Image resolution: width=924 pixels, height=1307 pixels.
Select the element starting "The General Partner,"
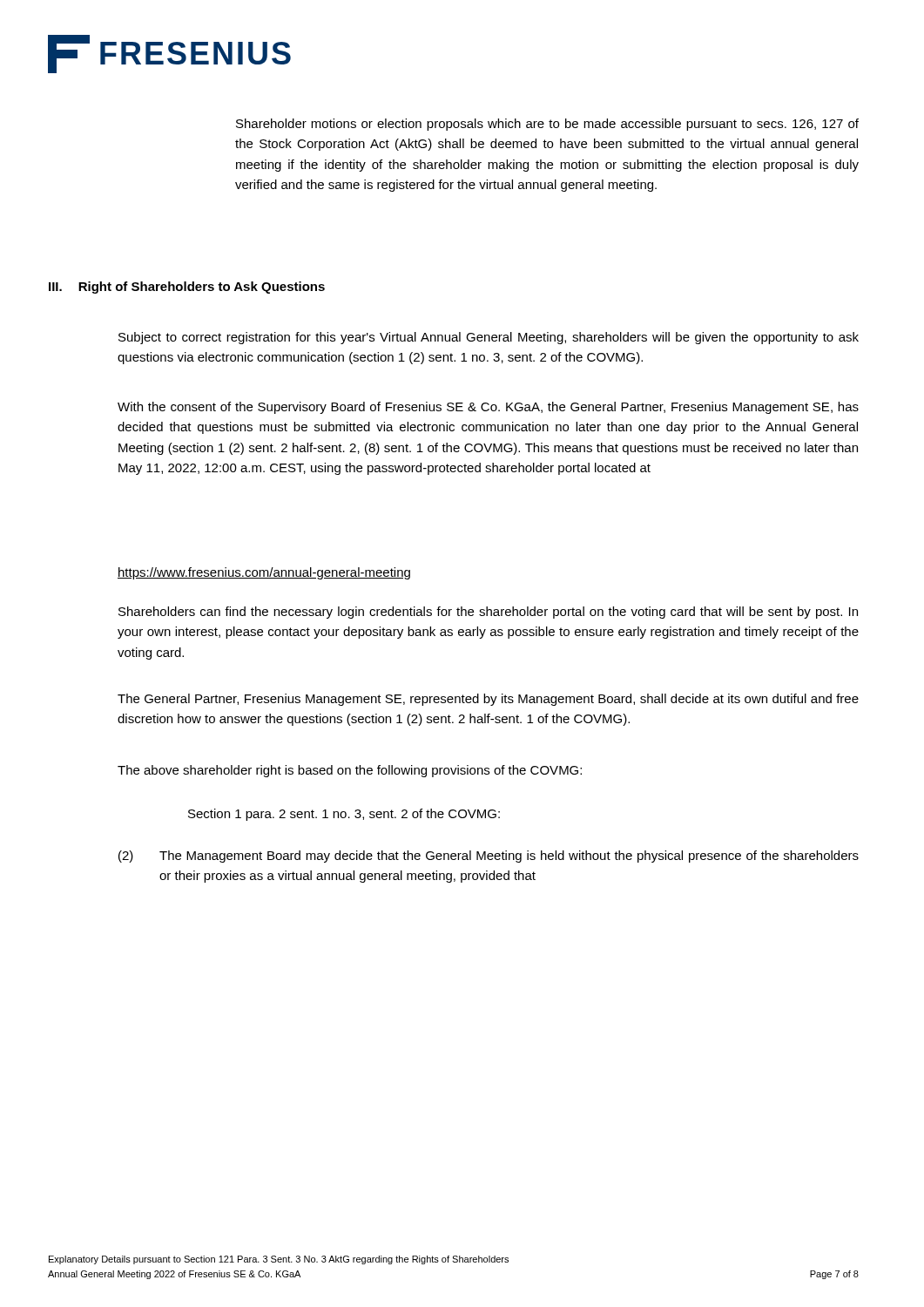488,709
